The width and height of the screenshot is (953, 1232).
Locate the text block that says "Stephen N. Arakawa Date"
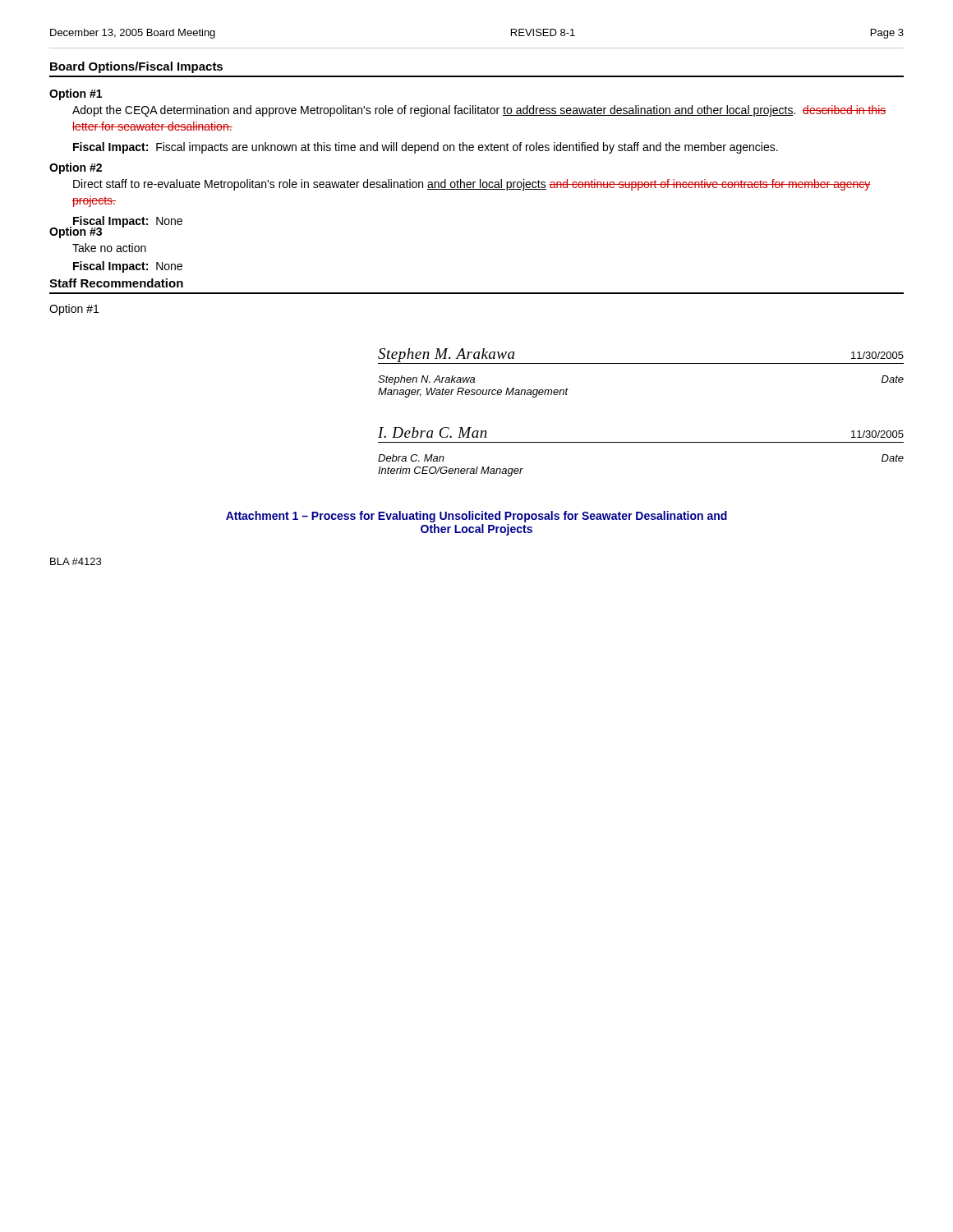(x=425, y=380)
